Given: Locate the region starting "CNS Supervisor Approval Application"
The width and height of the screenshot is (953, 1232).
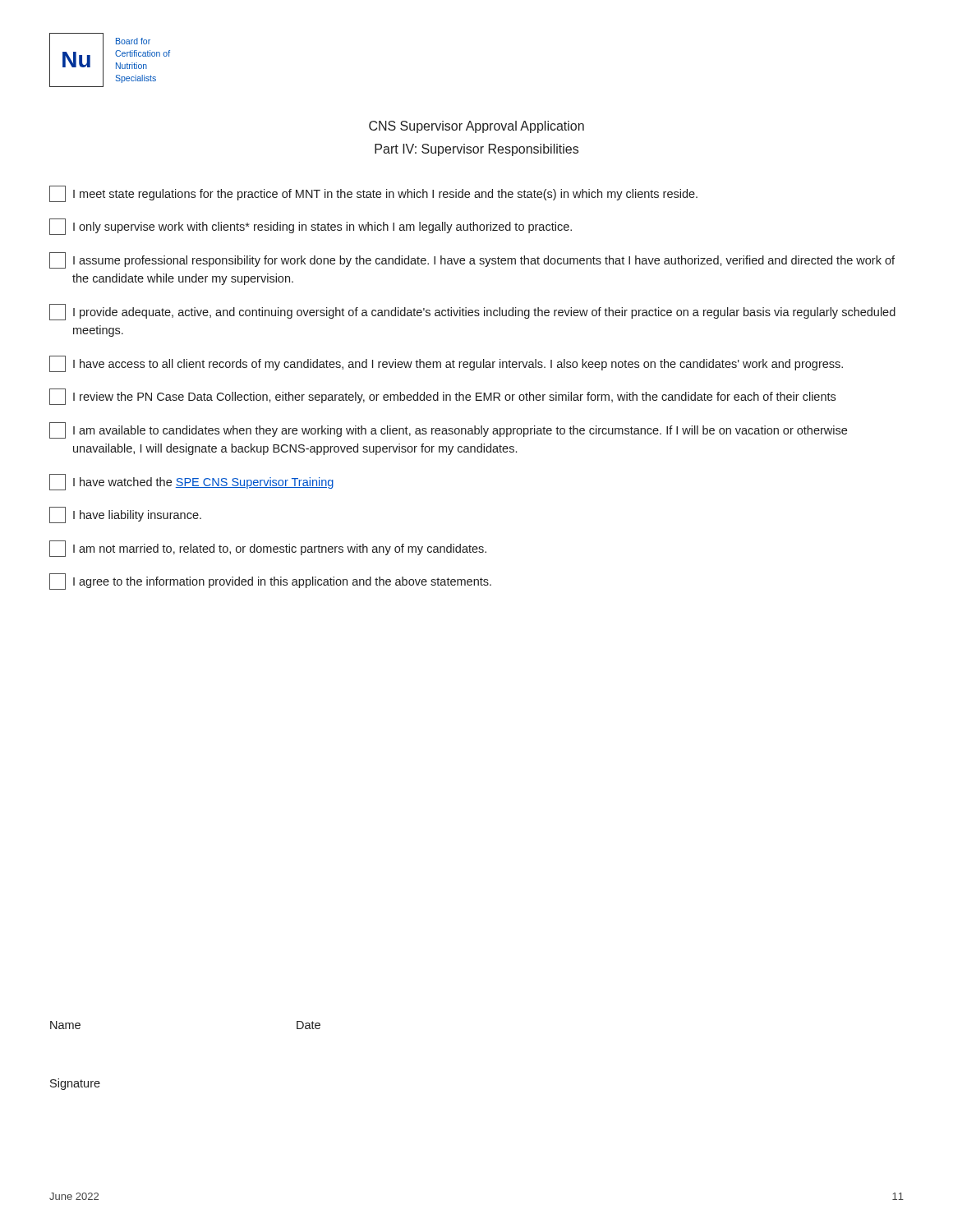Looking at the screenshot, I should 476,126.
